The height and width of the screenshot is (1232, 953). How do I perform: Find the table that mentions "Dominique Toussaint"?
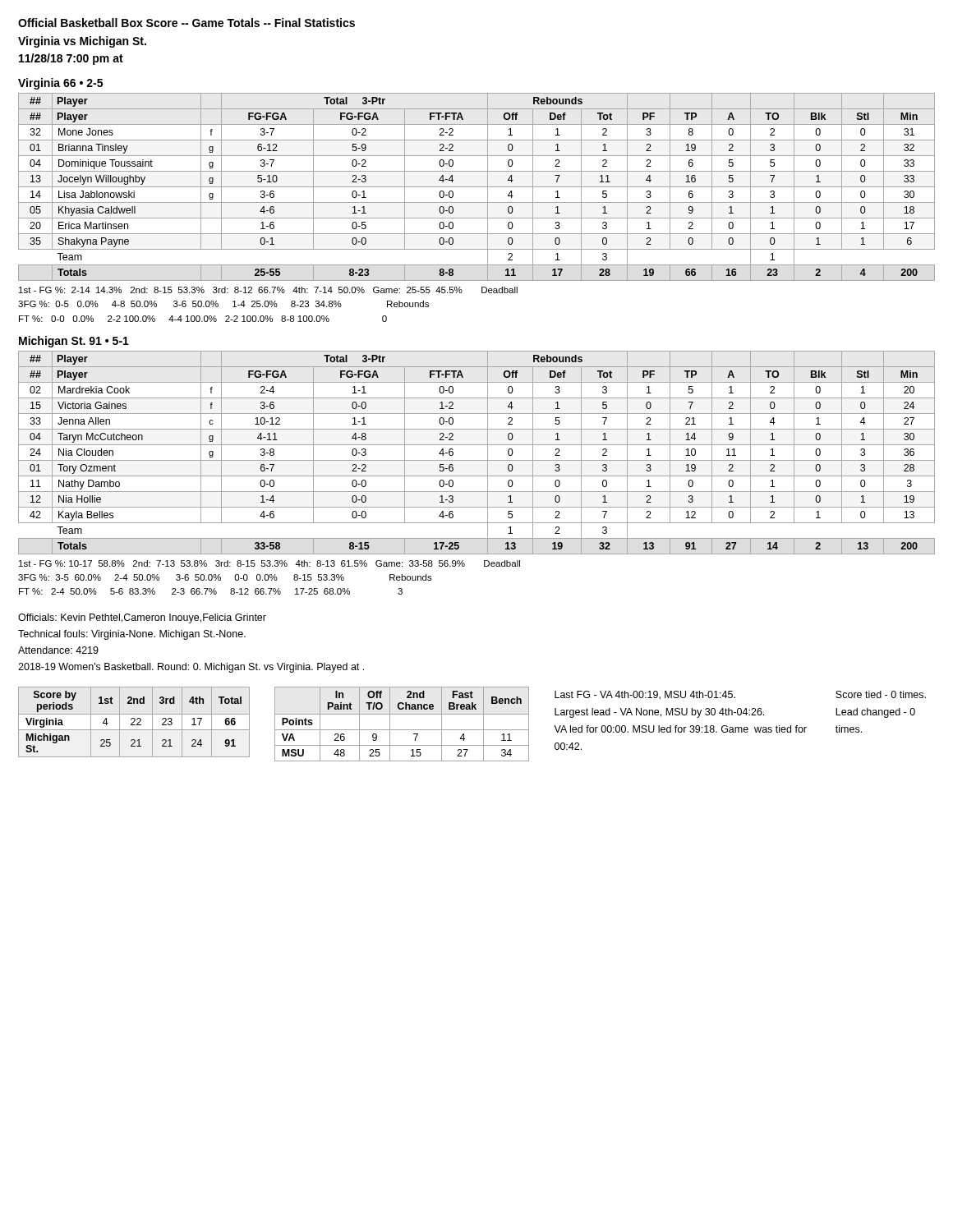tap(476, 187)
